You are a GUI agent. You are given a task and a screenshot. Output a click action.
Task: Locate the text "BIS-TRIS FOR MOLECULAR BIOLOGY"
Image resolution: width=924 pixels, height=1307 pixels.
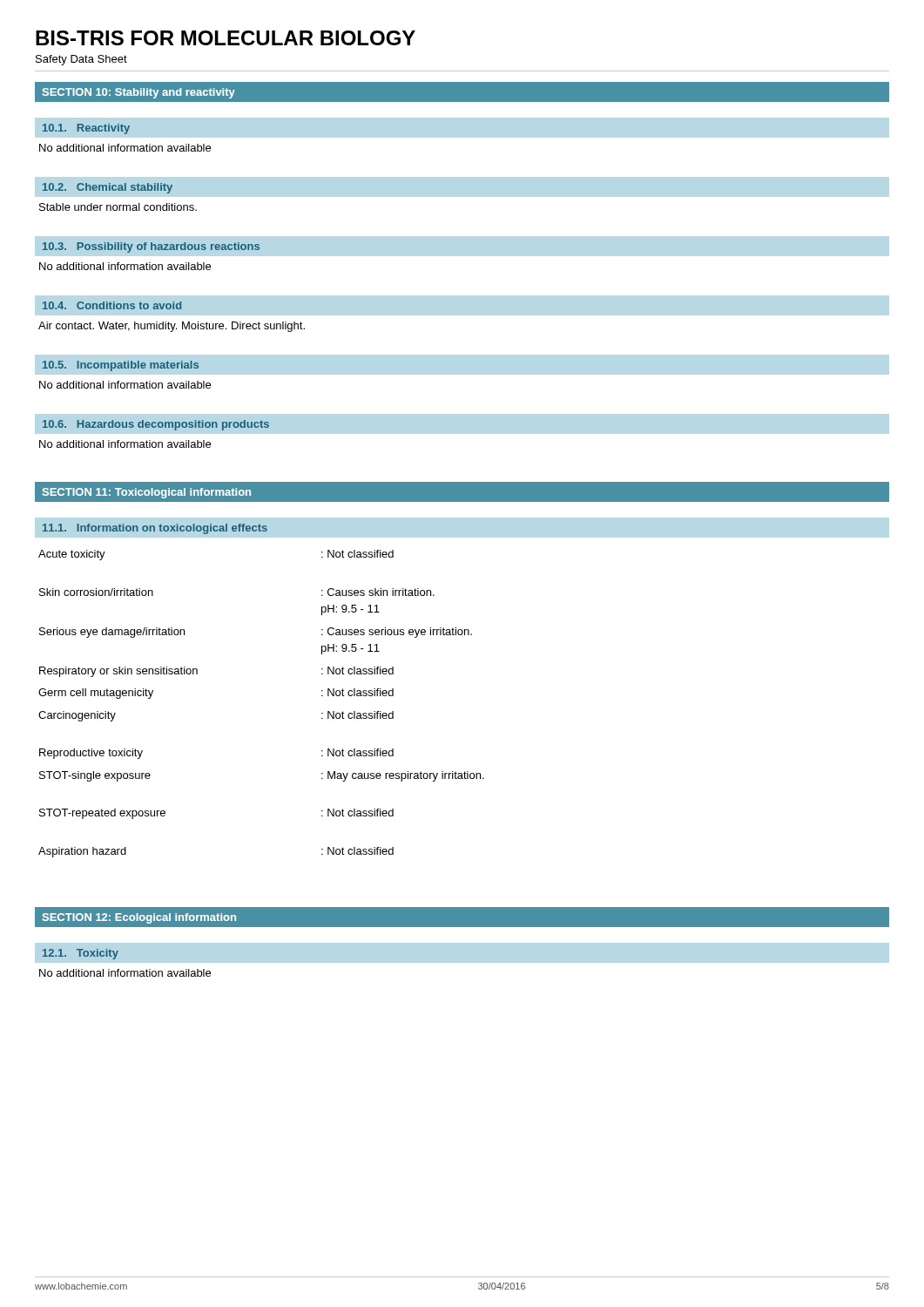(x=225, y=38)
